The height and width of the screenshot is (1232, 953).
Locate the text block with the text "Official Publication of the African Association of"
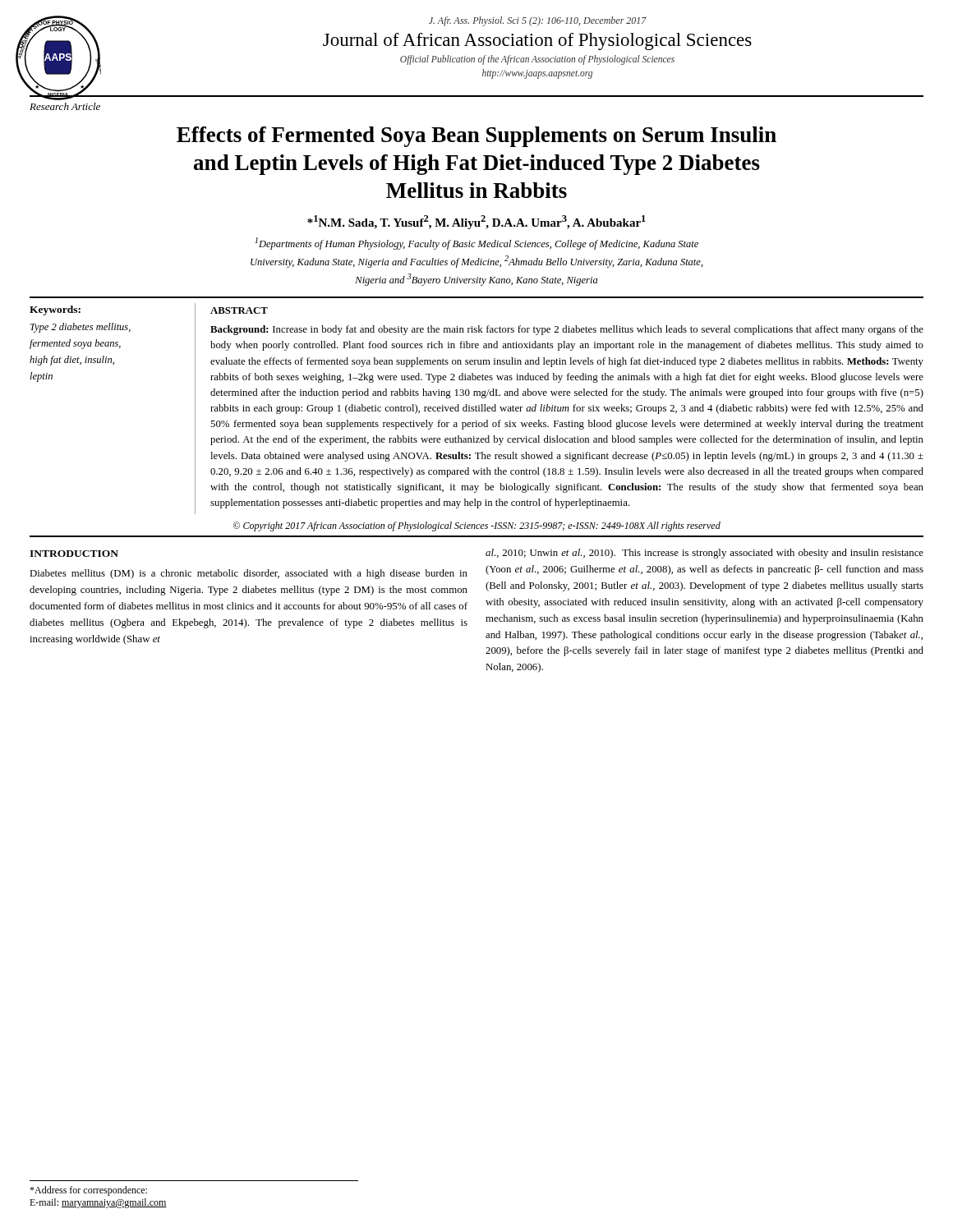[537, 66]
